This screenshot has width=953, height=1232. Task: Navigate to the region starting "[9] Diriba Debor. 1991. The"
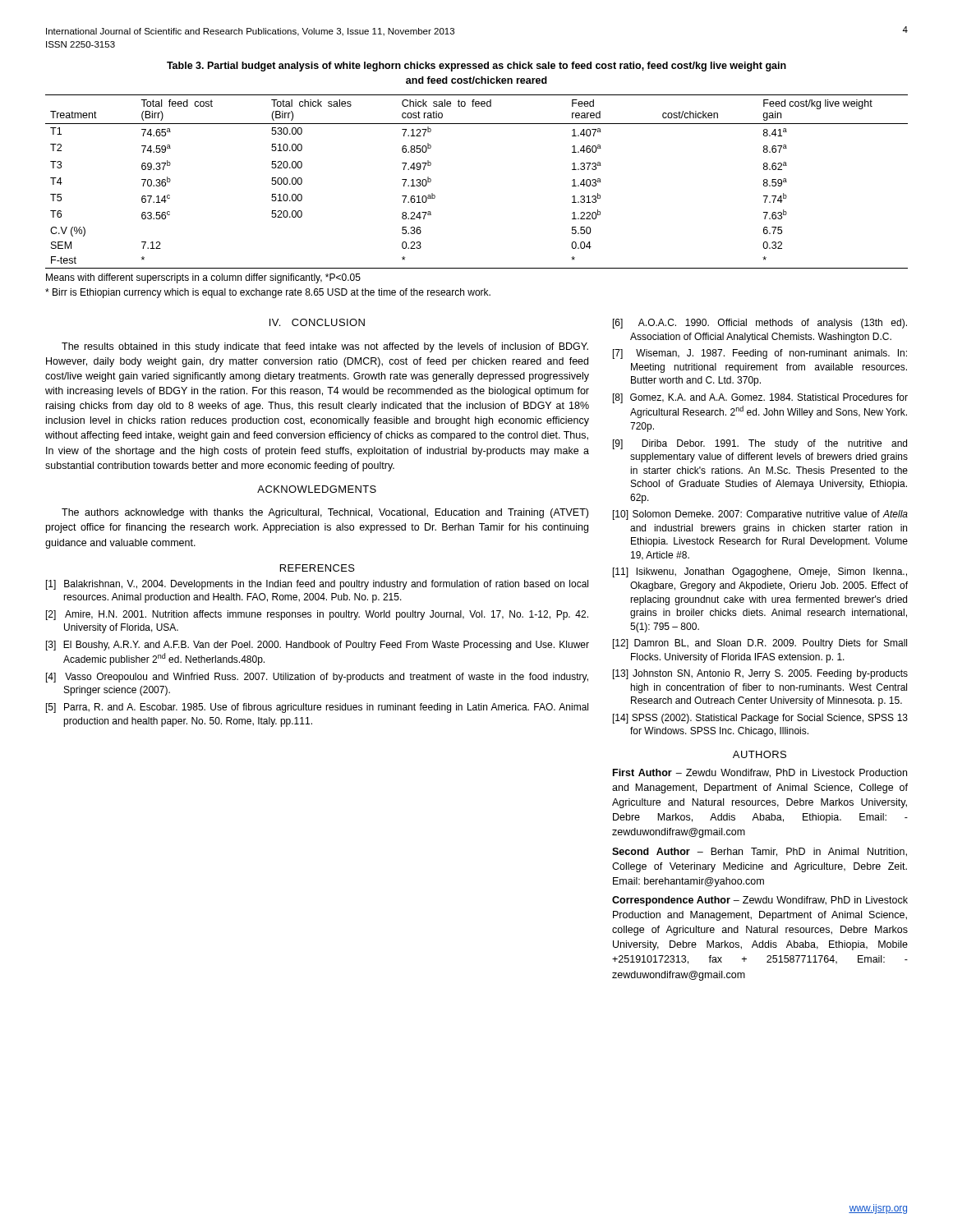[760, 470]
